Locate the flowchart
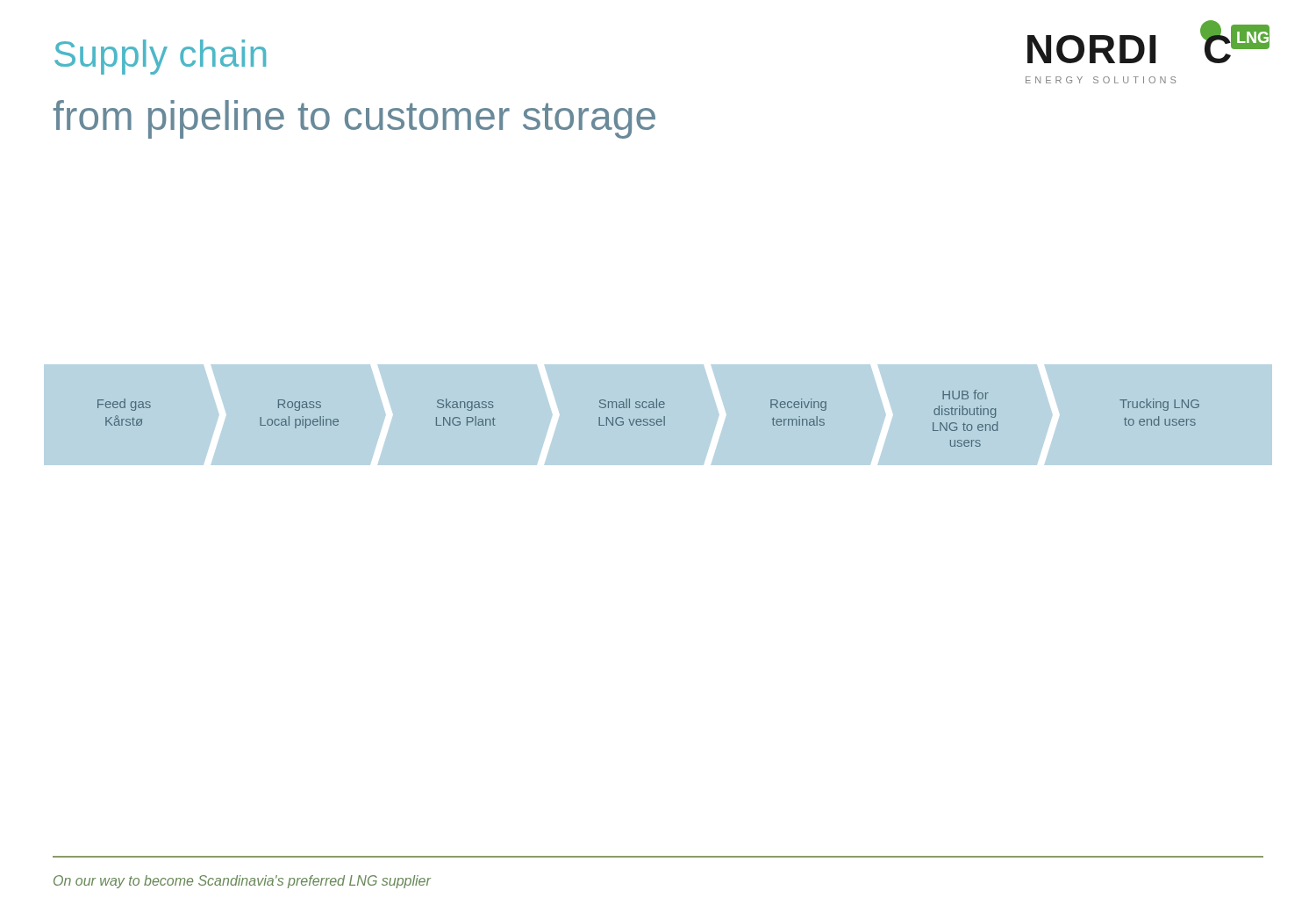The height and width of the screenshot is (912, 1316). tap(658, 415)
